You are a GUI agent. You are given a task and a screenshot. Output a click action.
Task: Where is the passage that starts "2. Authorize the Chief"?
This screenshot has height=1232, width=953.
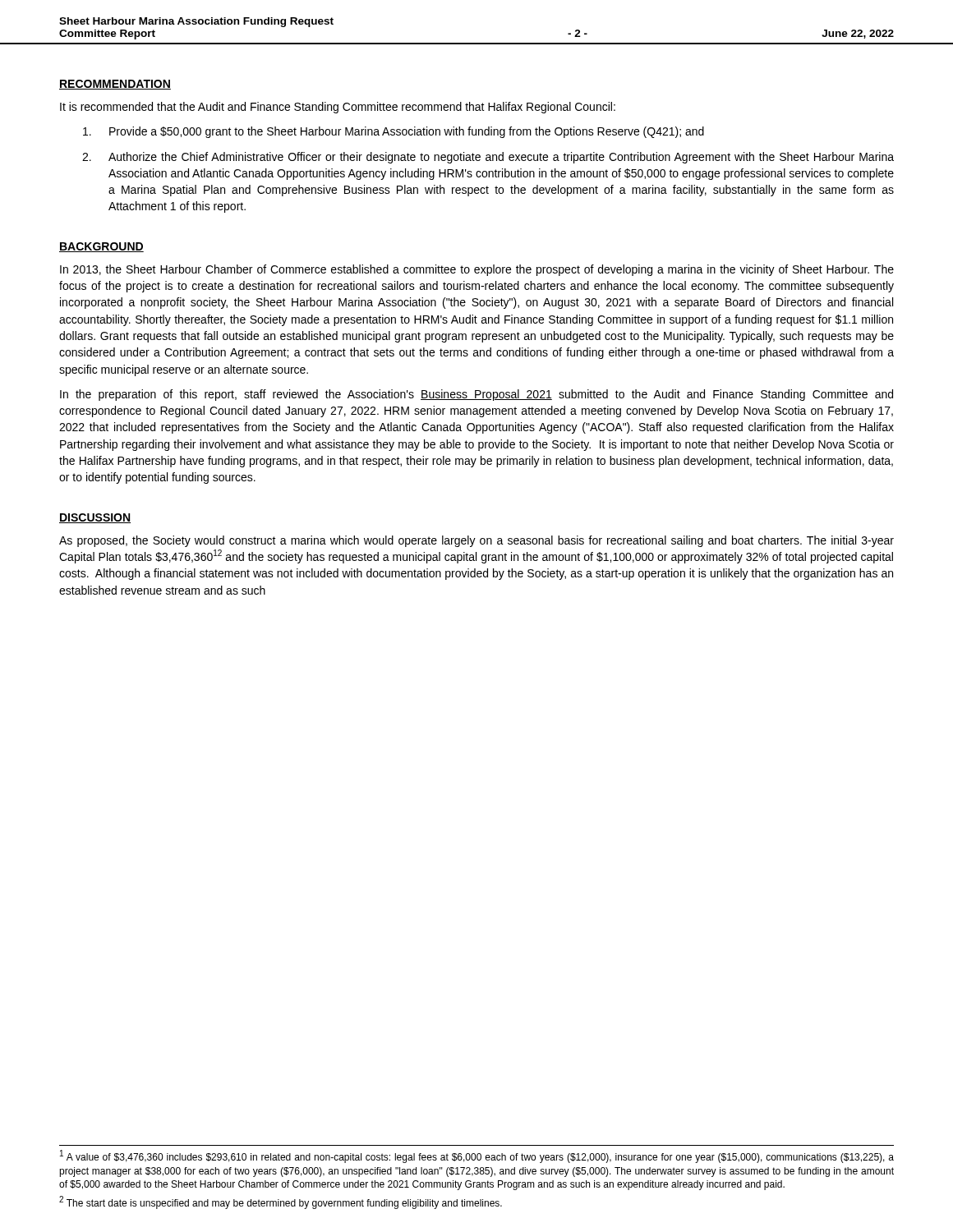point(488,182)
